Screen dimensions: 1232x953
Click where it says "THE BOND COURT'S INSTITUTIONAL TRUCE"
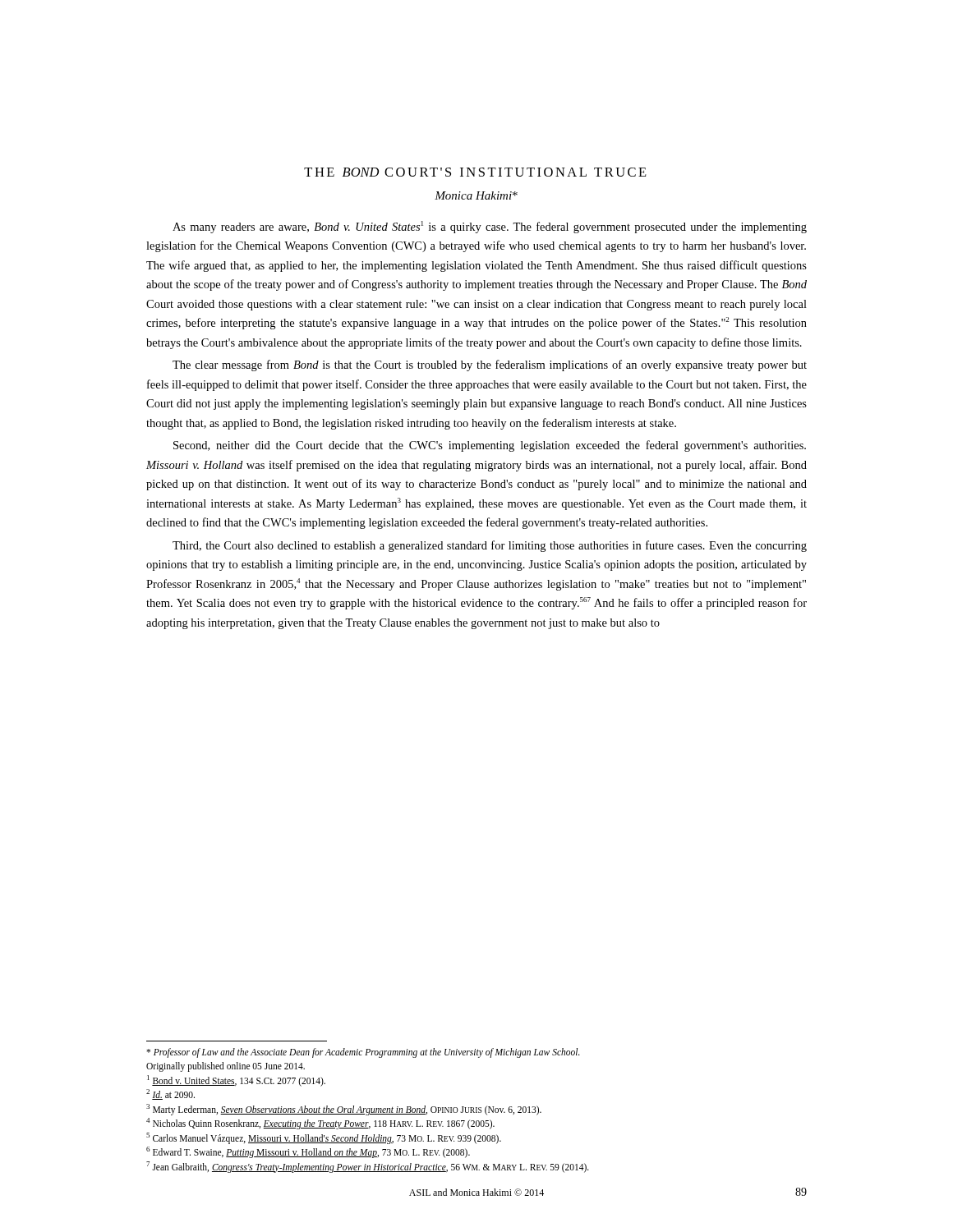pos(476,172)
